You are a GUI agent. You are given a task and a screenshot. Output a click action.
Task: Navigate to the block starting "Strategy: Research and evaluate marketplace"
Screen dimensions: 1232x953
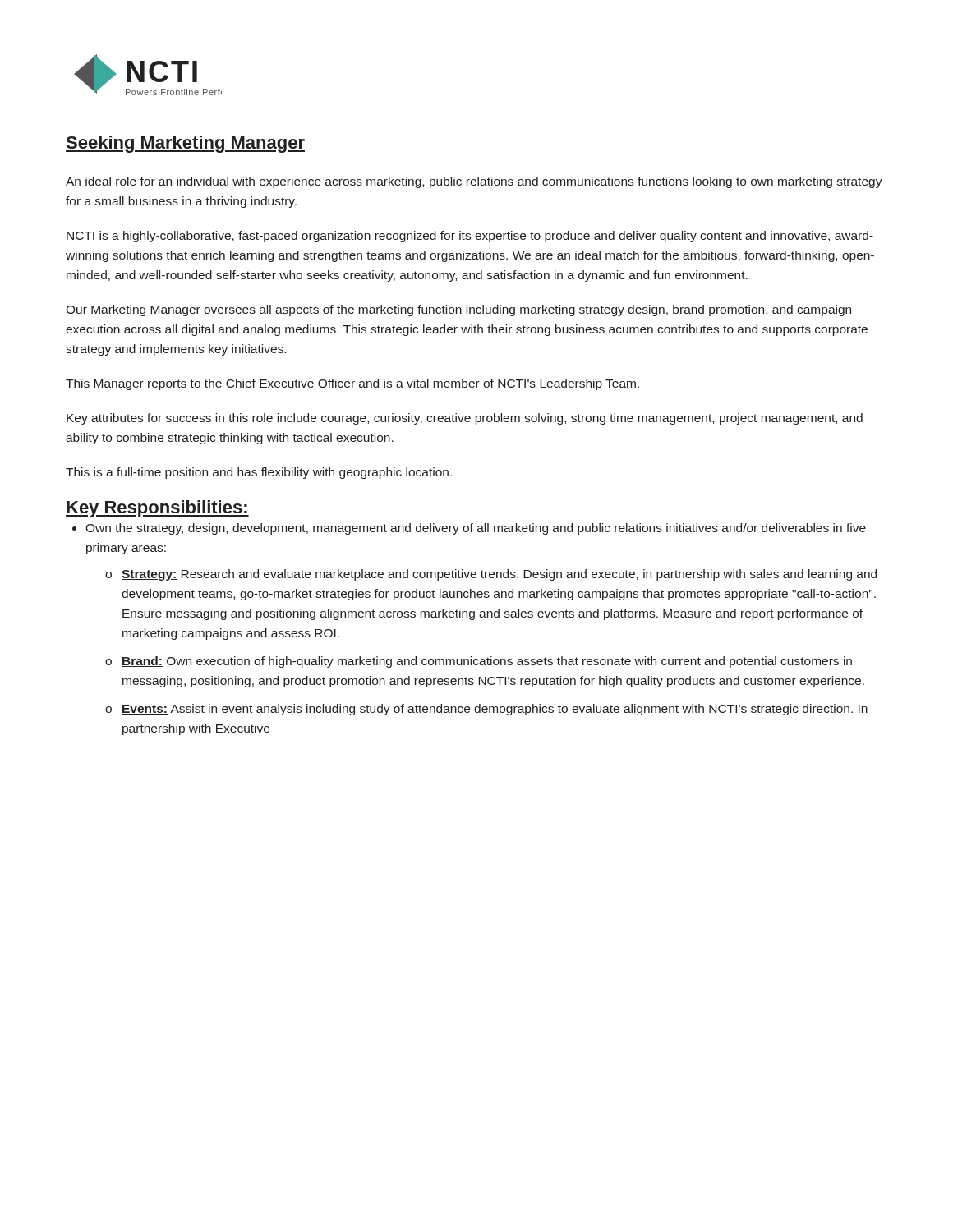click(x=500, y=603)
